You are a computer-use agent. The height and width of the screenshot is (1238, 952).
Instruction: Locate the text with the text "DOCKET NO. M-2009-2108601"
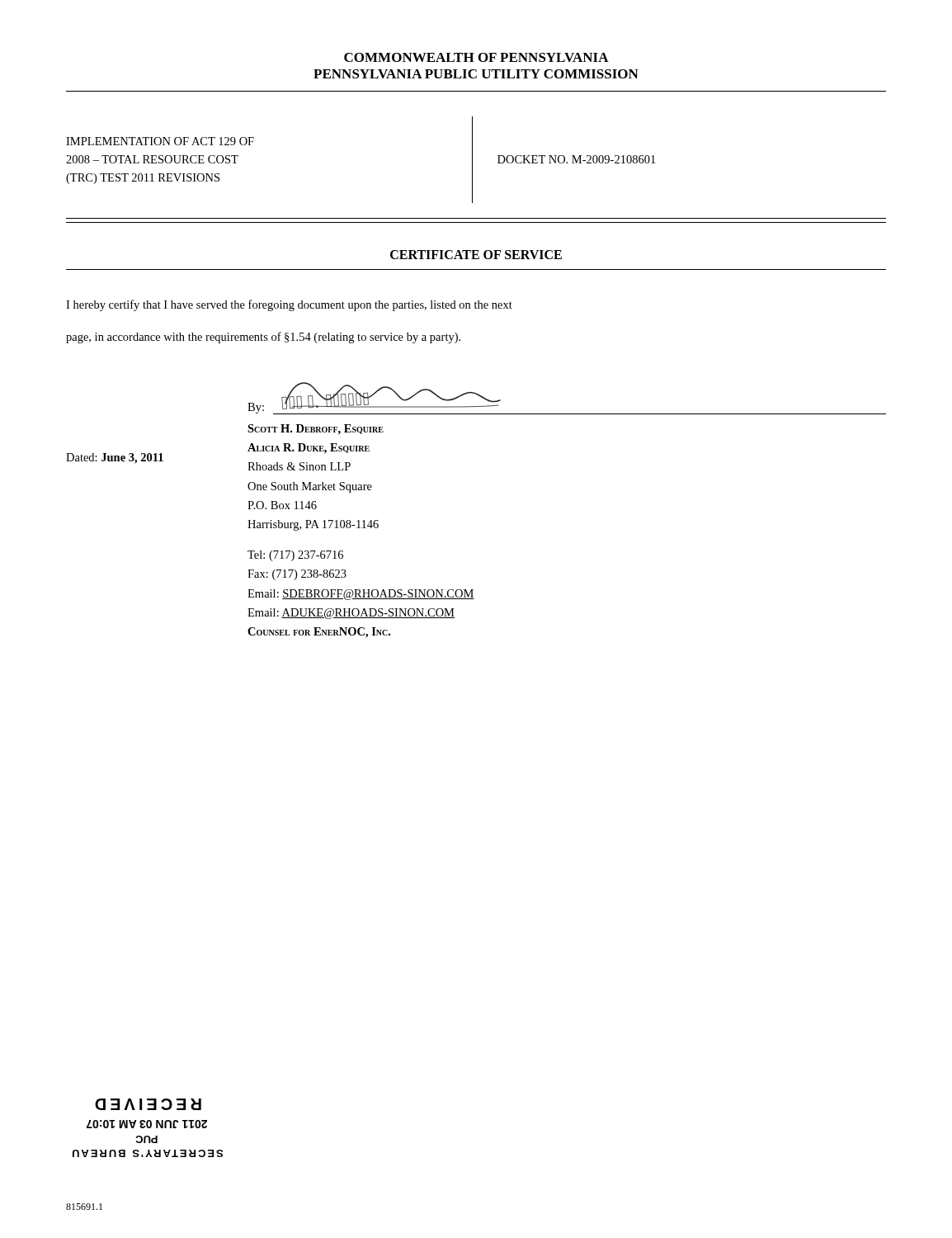(x=576, y=160)
